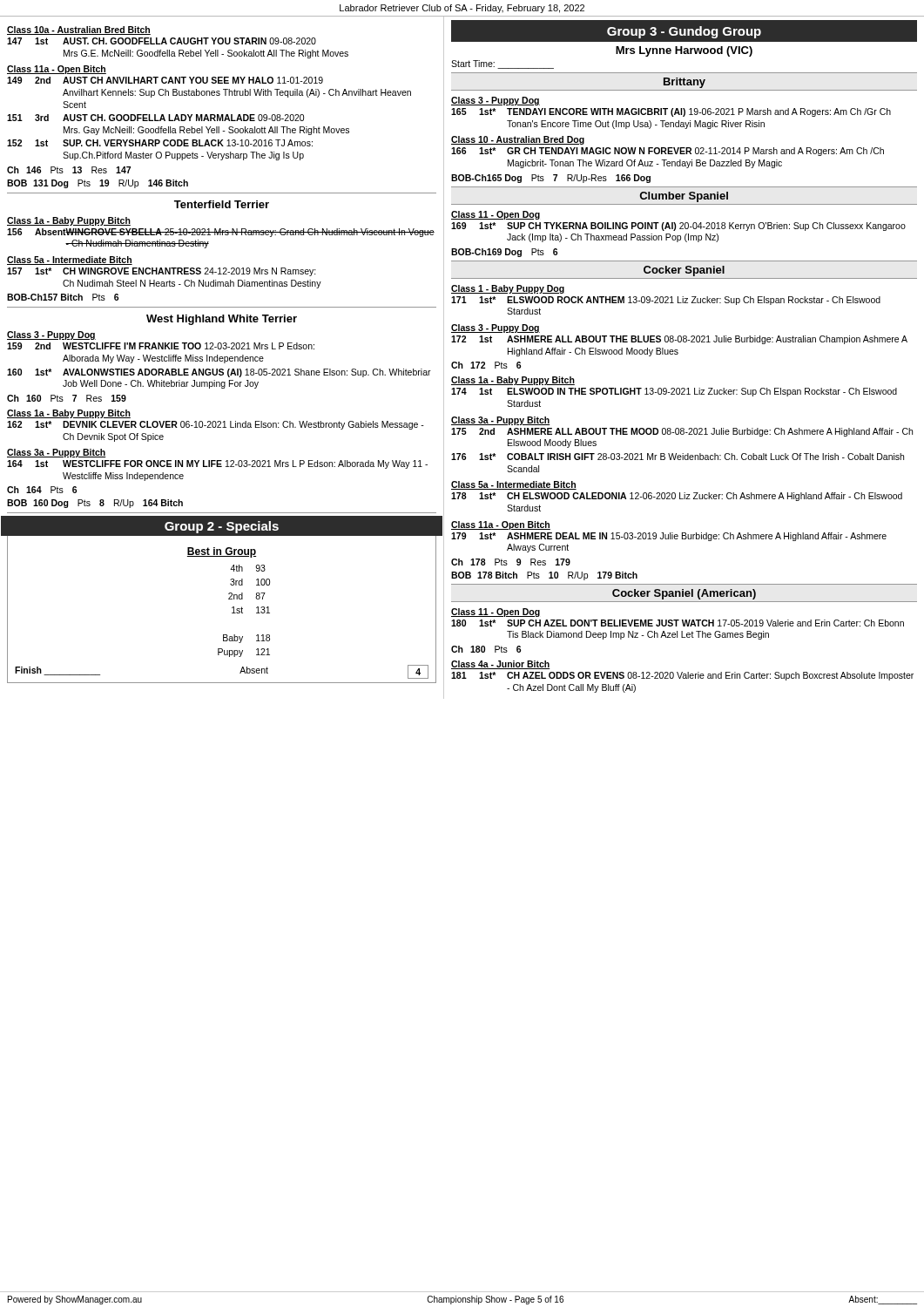This screenshot has height=1307, width=924.
Task: Find the section header on this page that starts "Class 10a -"
Action: (x=79, y=30)
